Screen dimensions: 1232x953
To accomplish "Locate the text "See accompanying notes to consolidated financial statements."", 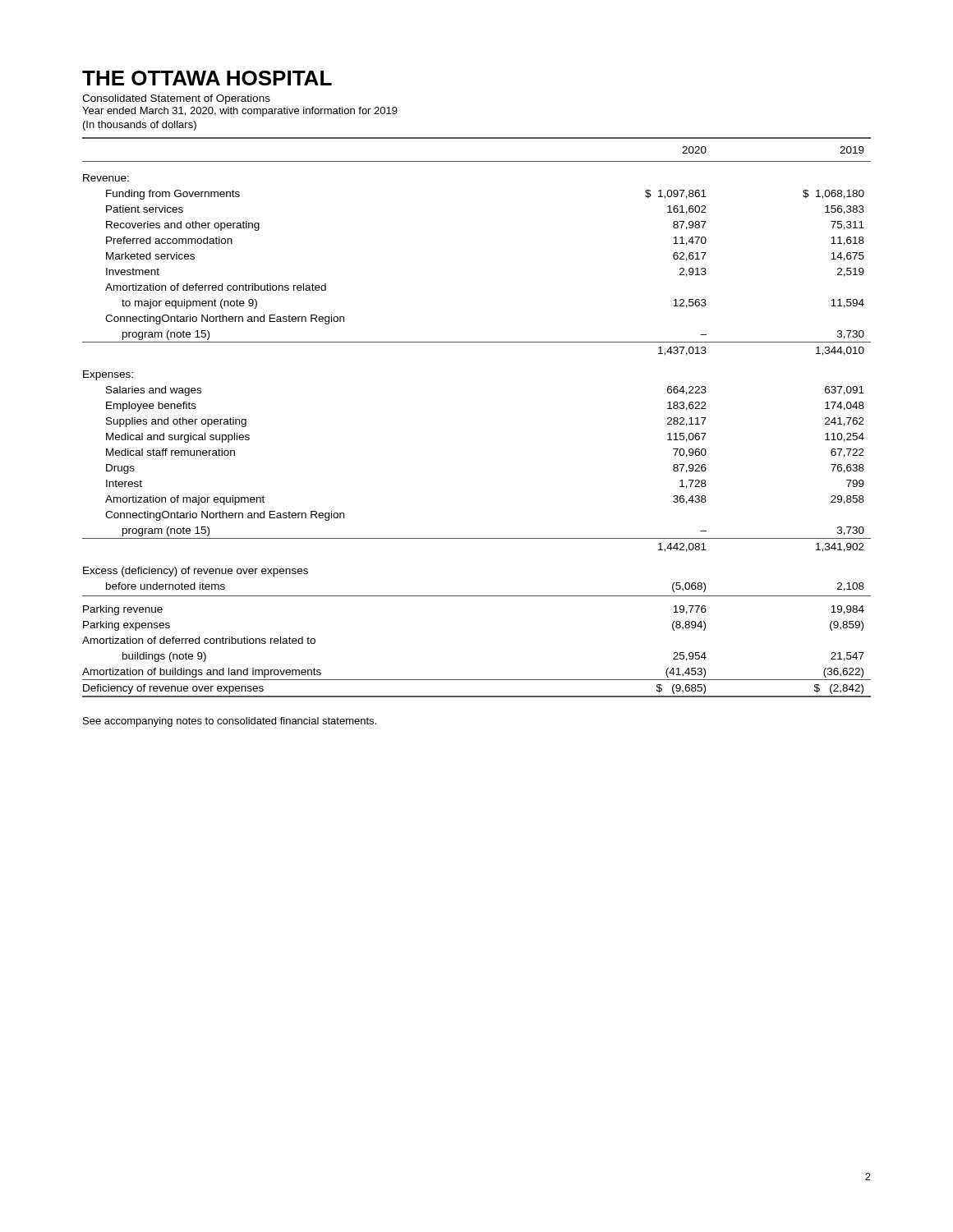I will tap(230, 721).
